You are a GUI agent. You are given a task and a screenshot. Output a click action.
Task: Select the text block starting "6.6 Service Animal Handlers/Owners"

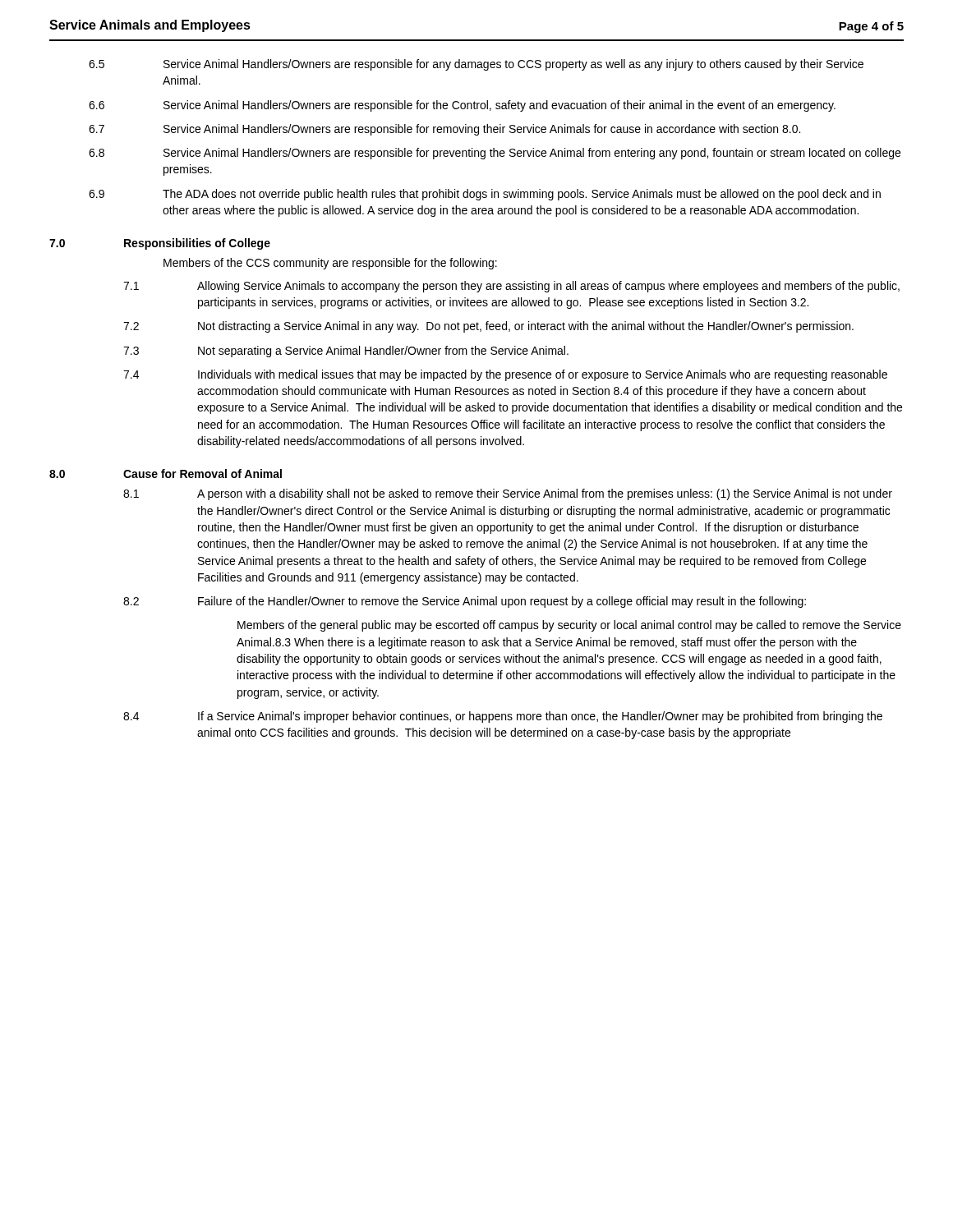pyautogui.click(x=476, y=105)
